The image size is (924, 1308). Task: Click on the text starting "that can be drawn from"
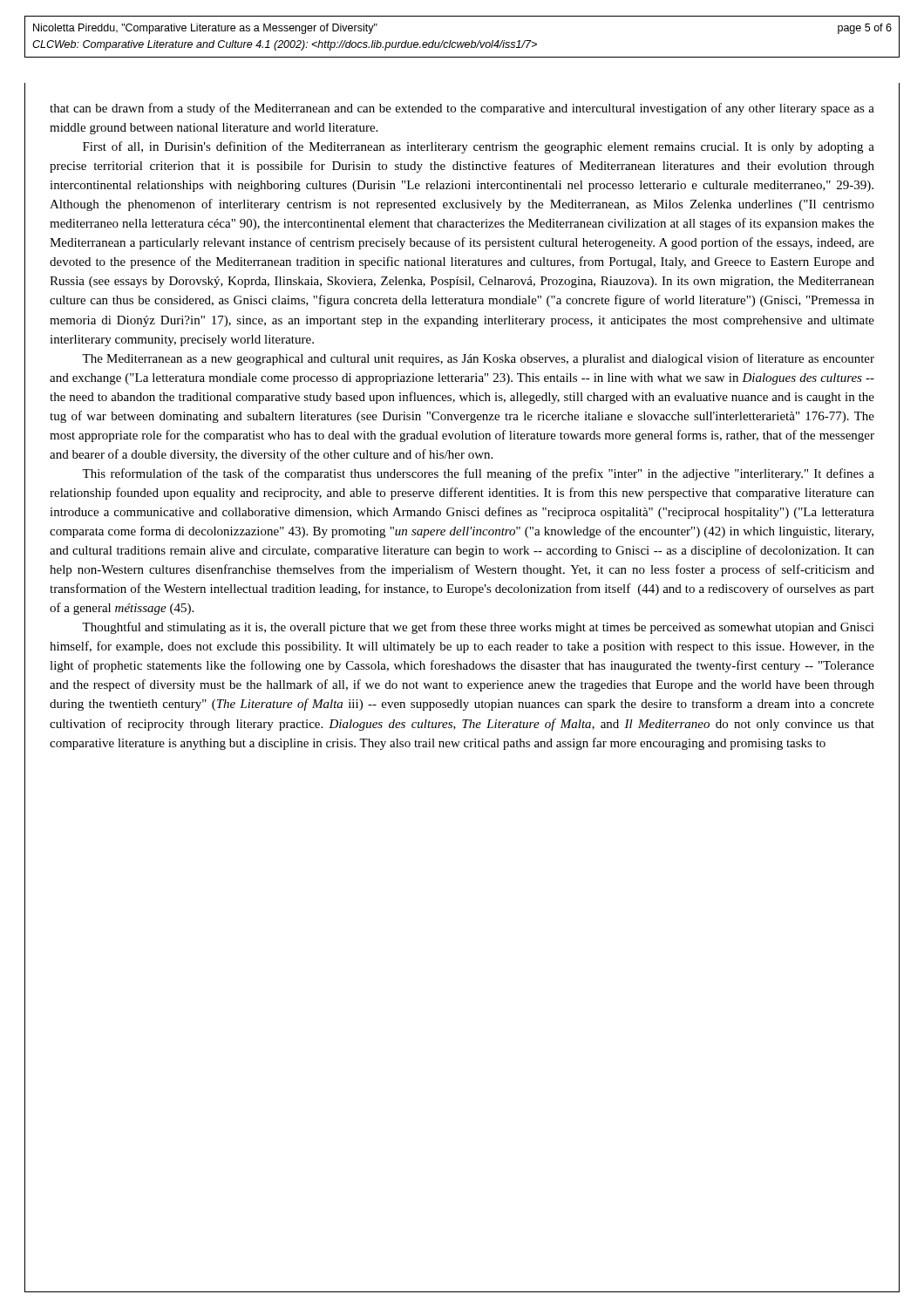pos(462,425)
